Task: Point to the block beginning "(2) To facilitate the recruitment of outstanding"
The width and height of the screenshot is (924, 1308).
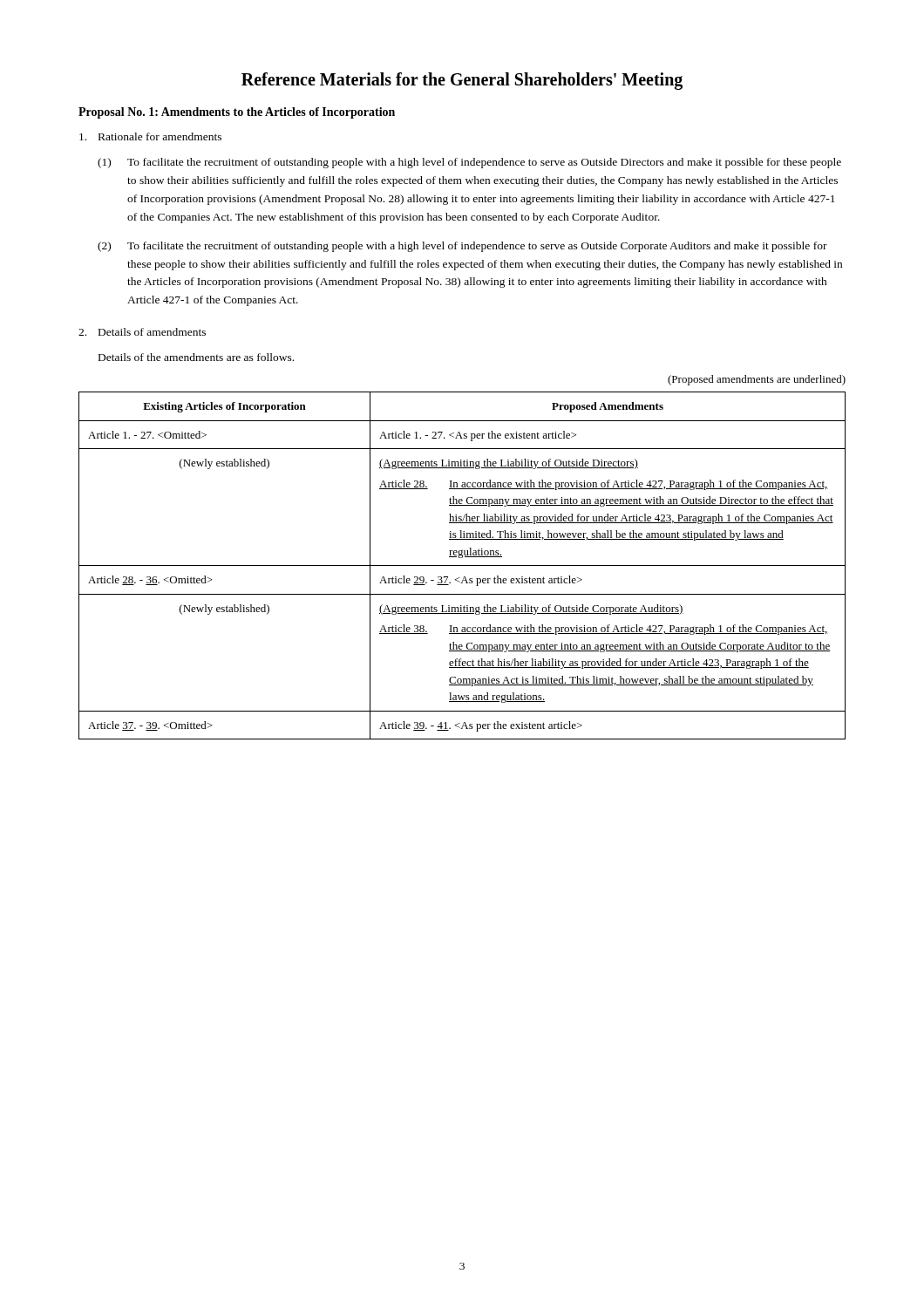Action: (472, 273)
